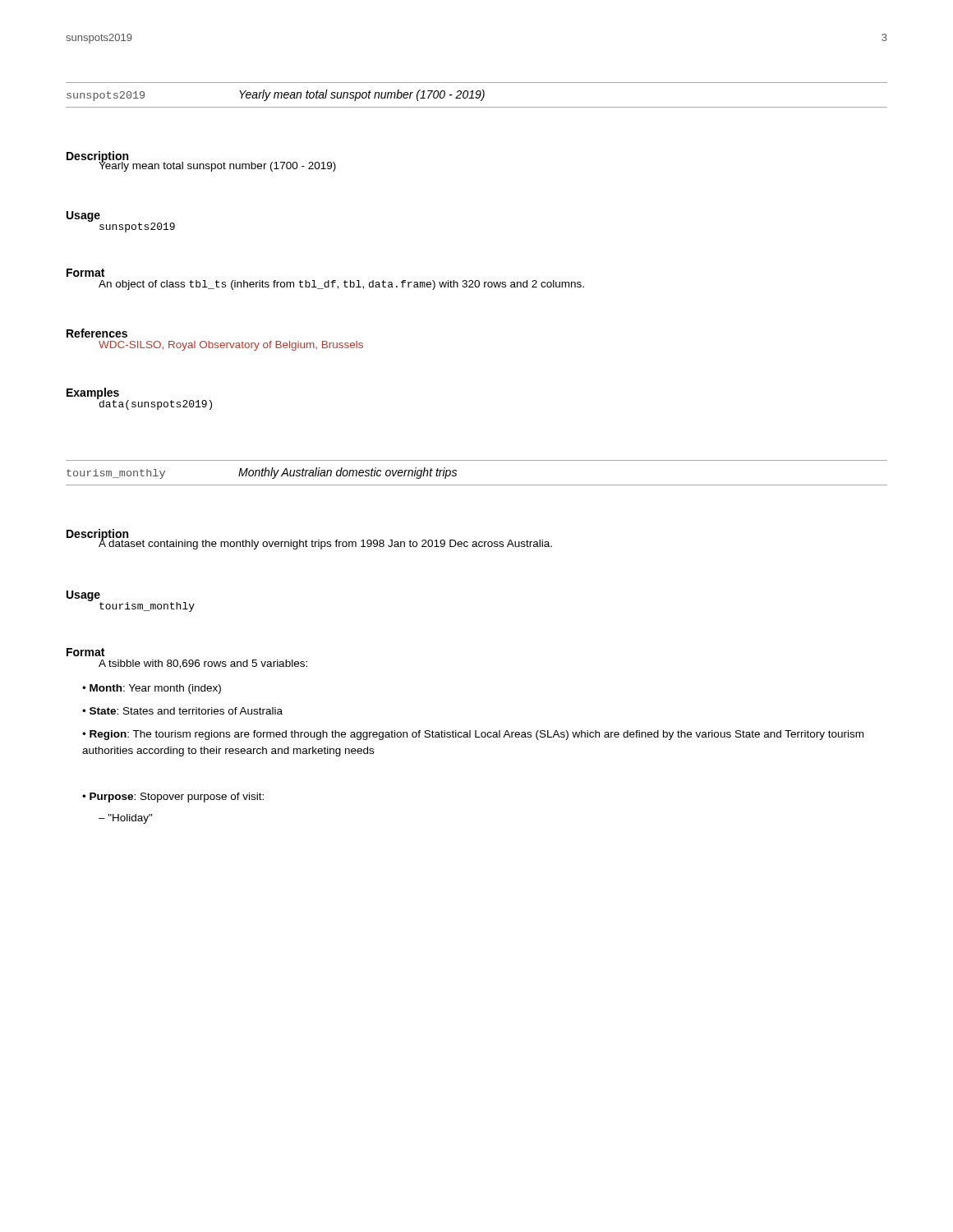
Task: Locate the list item that reads "State: States and territories of Australia"
Action: (x=182, y=711)
